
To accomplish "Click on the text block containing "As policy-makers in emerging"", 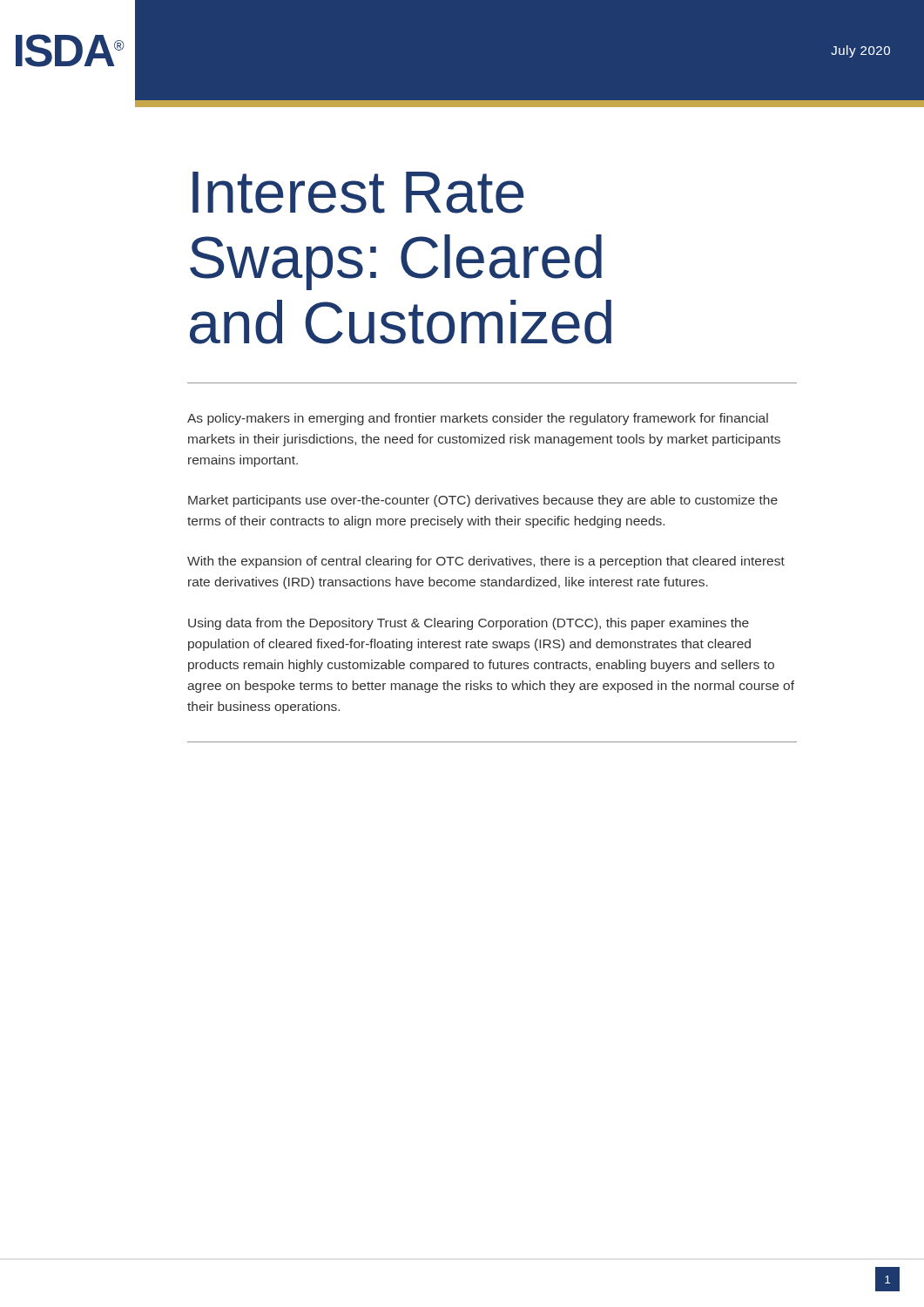I will (492, 440).
